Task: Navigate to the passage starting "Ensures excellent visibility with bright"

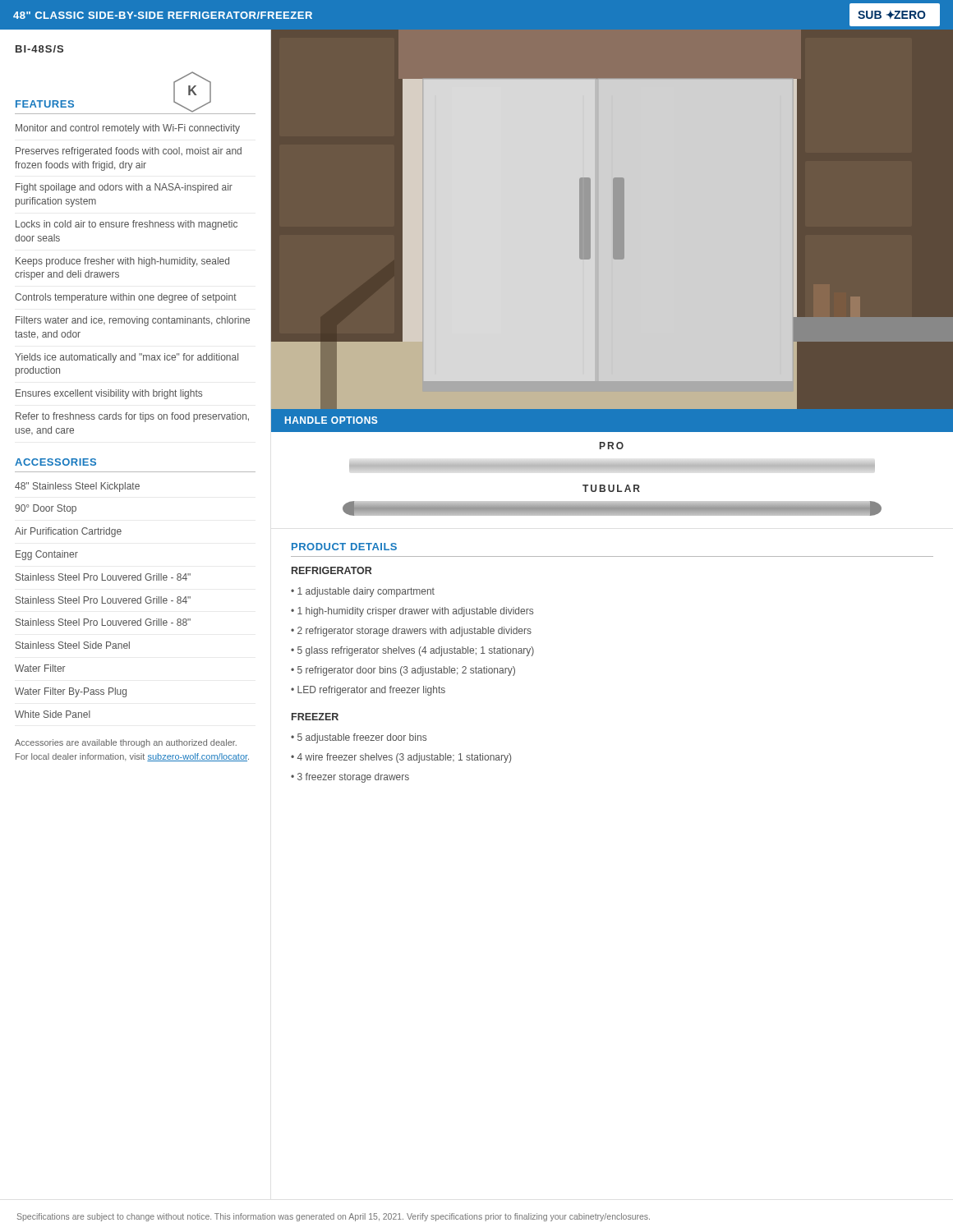Action: point(109,394)
